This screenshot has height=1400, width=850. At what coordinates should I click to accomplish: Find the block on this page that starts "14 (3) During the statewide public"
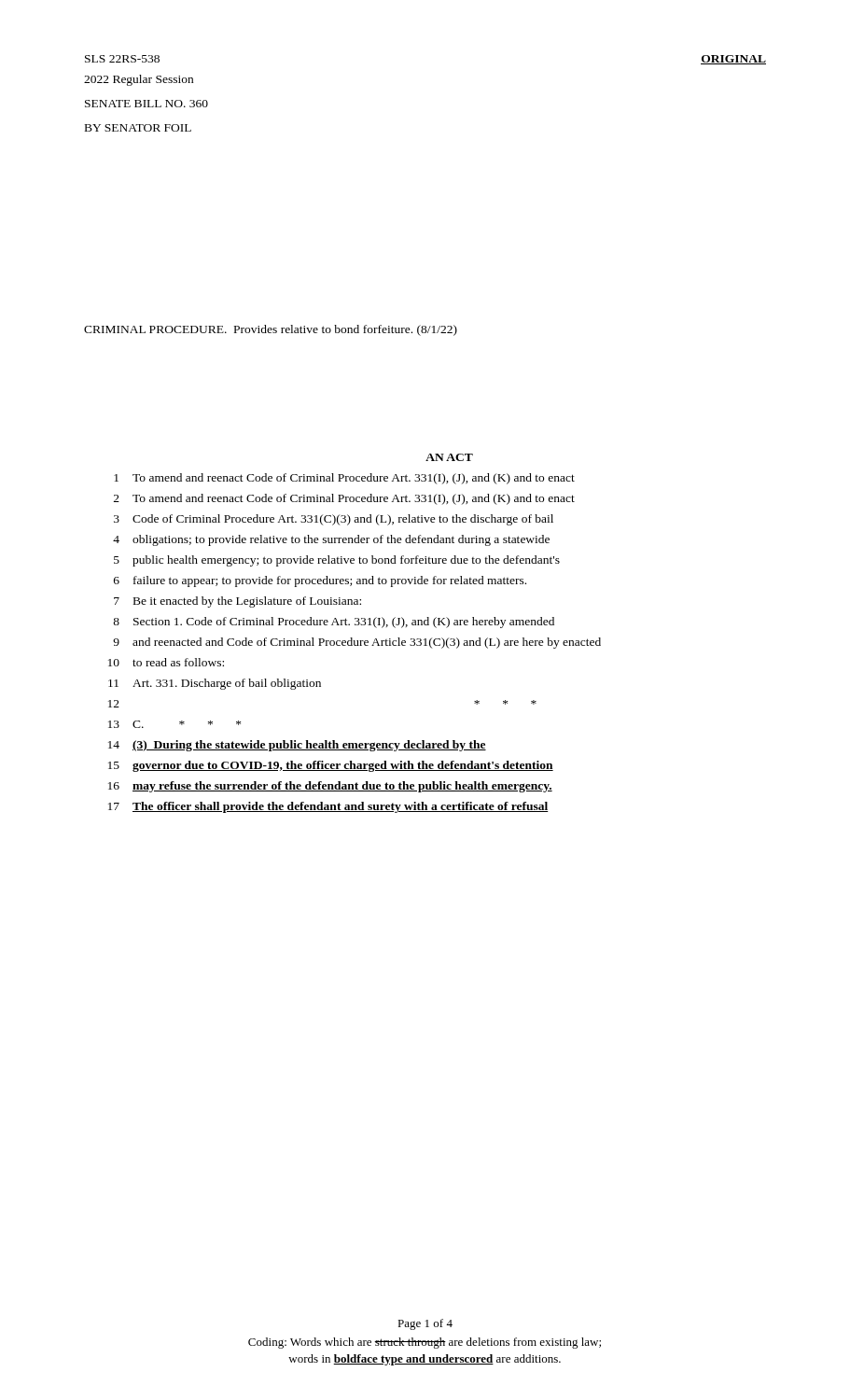[425, 745]
